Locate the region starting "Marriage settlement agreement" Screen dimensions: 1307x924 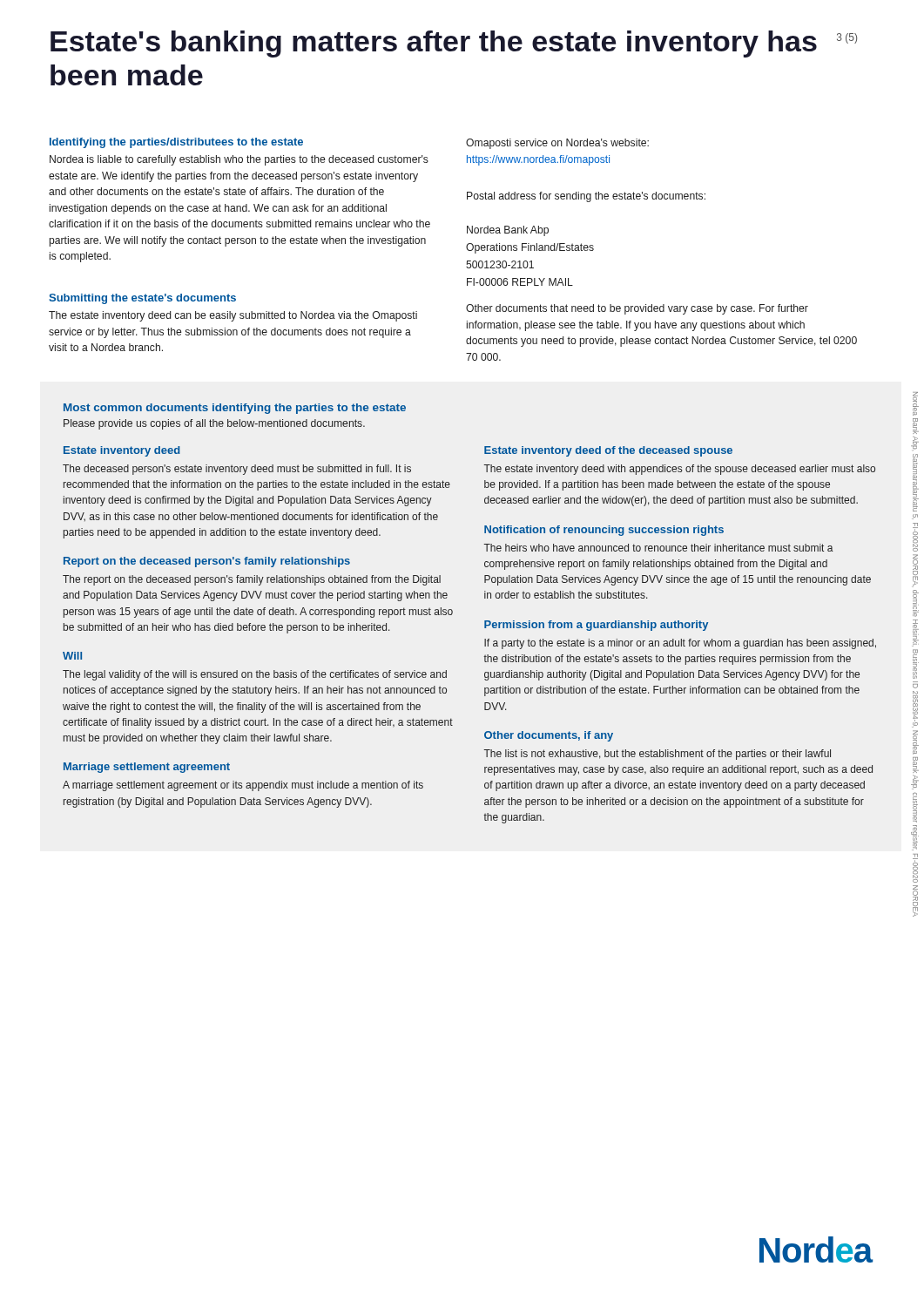(146, 767)
